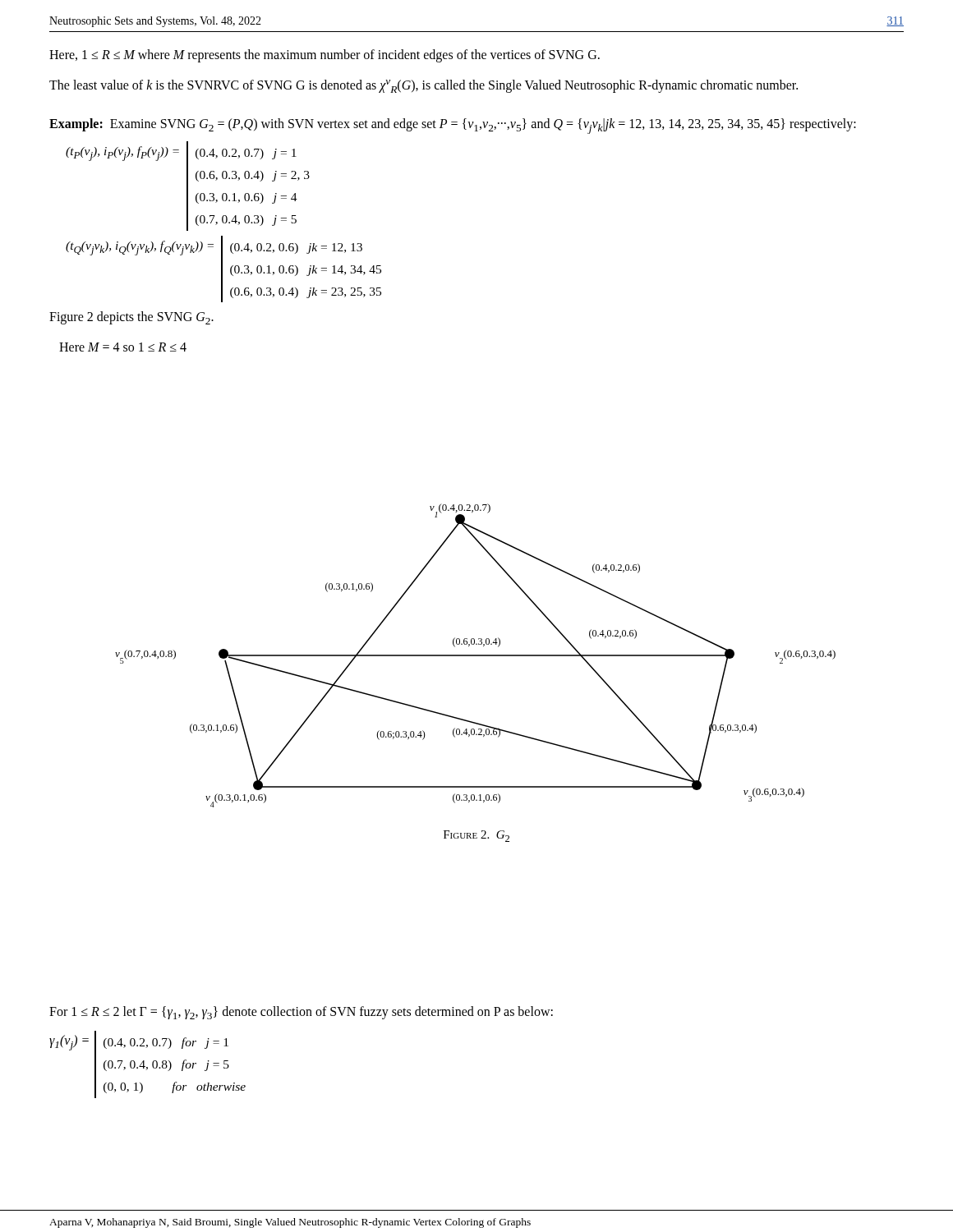Select the passage starting "Figure 2 depicts the SVNG G2."
Viewport: 953px width, 1232px height.
[x=132, y=318]
